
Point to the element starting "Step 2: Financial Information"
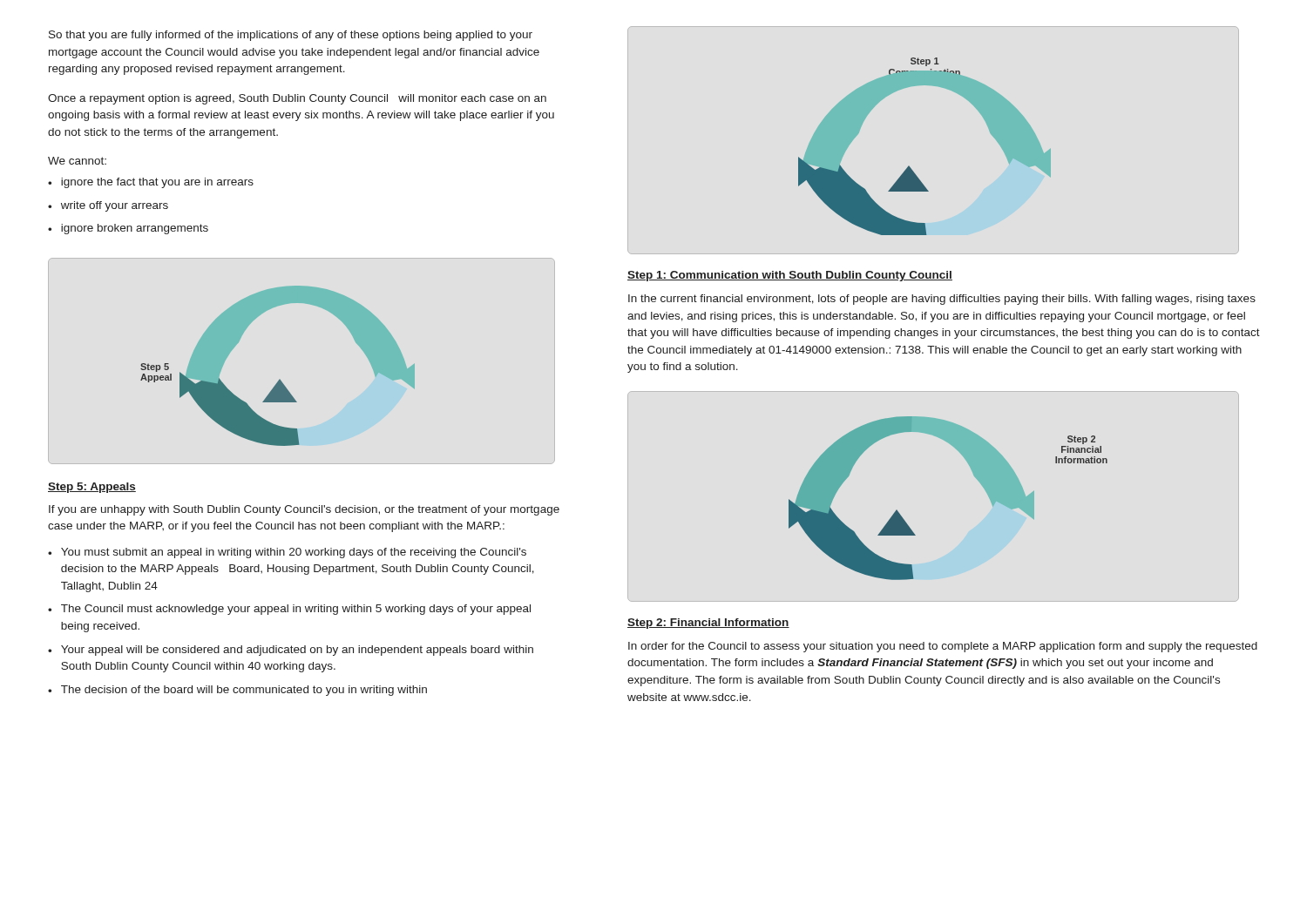coord(708,622)
